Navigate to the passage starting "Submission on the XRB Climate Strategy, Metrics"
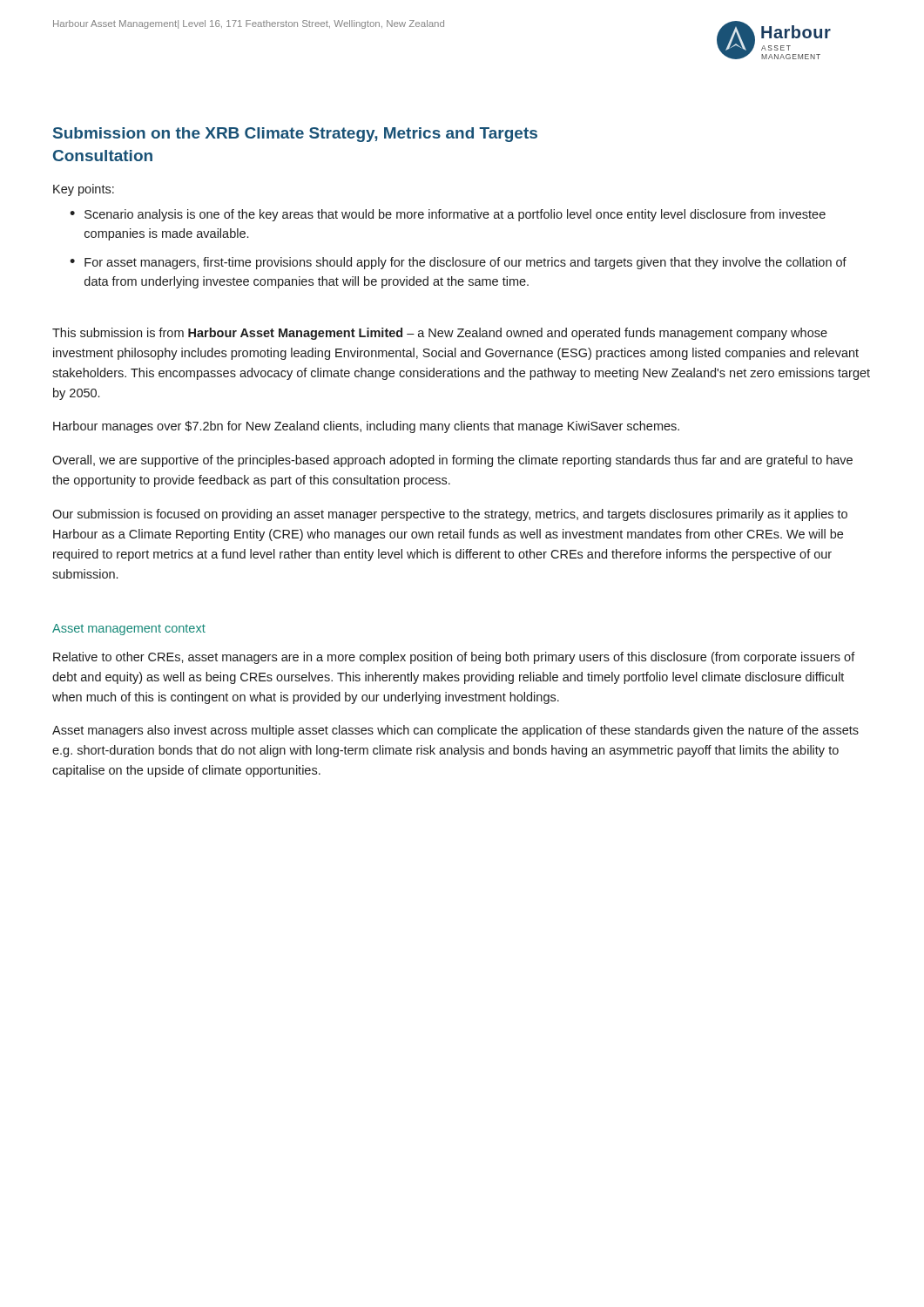 [x=462, y=145]
